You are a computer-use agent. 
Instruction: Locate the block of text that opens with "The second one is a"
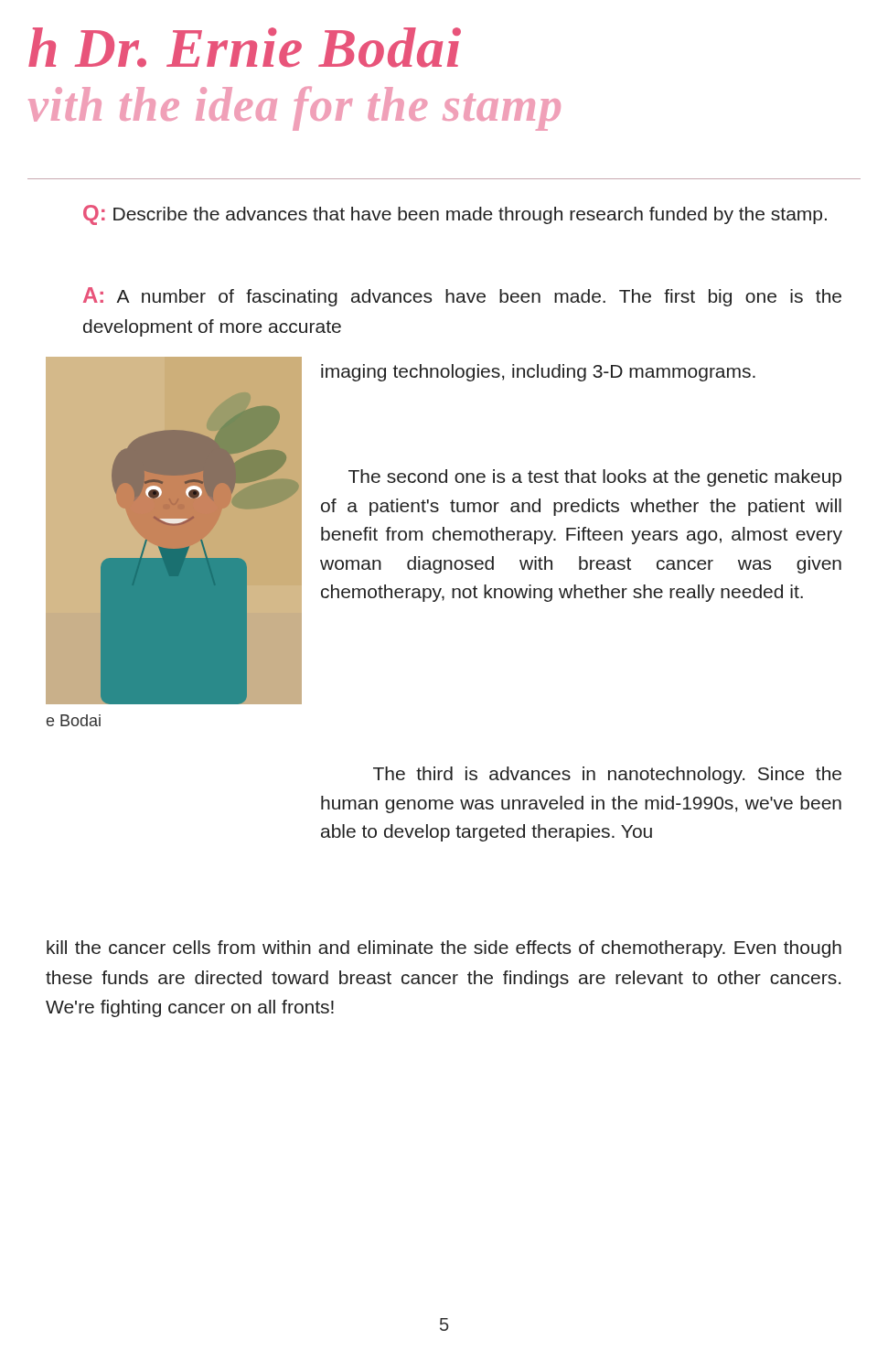[581, 534]
